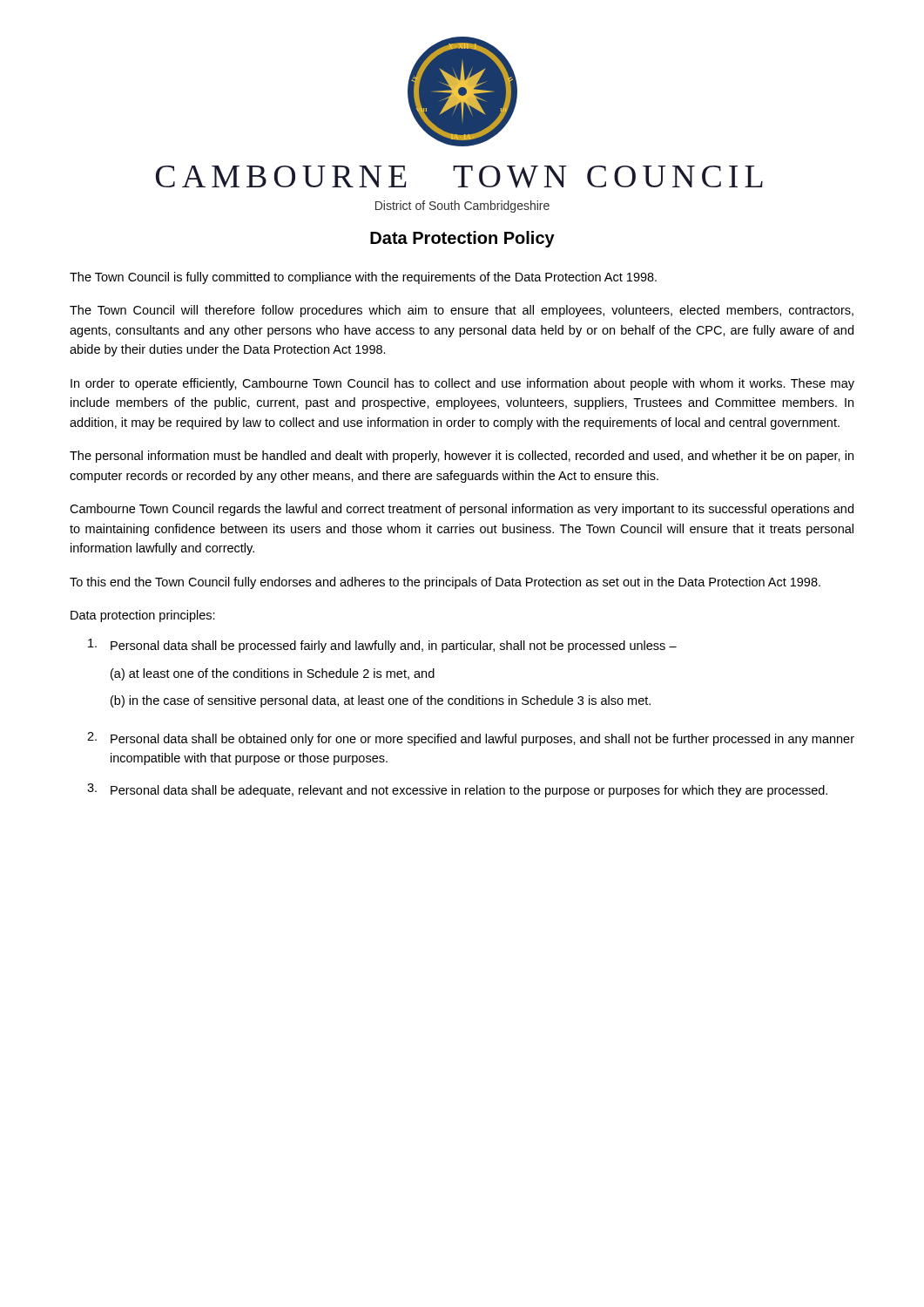The image size is (924, 1307).
Task: Find the list item containing "3. Personal data shall be adequate, relevant"
Action: 471,790
